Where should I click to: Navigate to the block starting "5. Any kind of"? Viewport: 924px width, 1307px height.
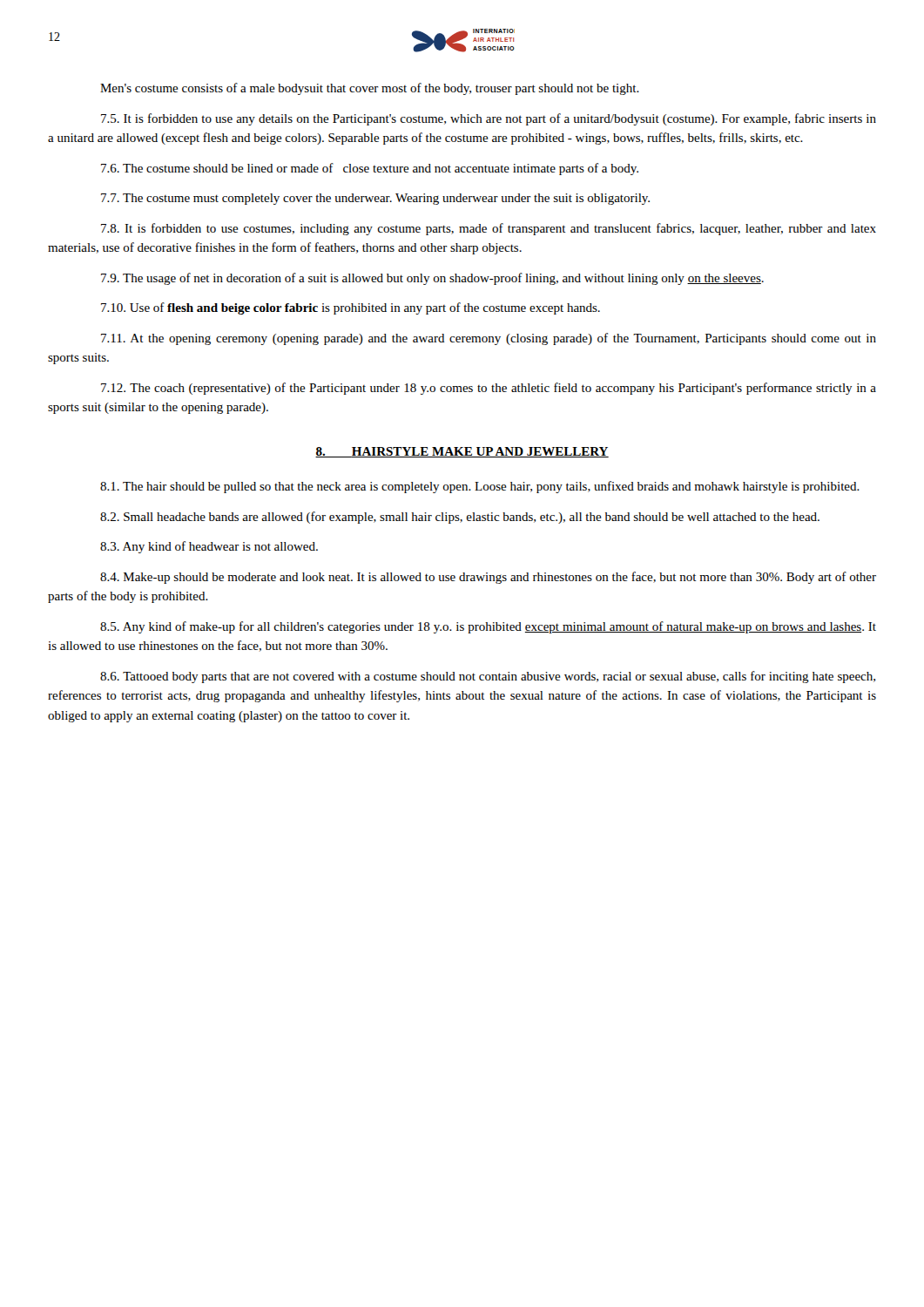tap(462, 636)
